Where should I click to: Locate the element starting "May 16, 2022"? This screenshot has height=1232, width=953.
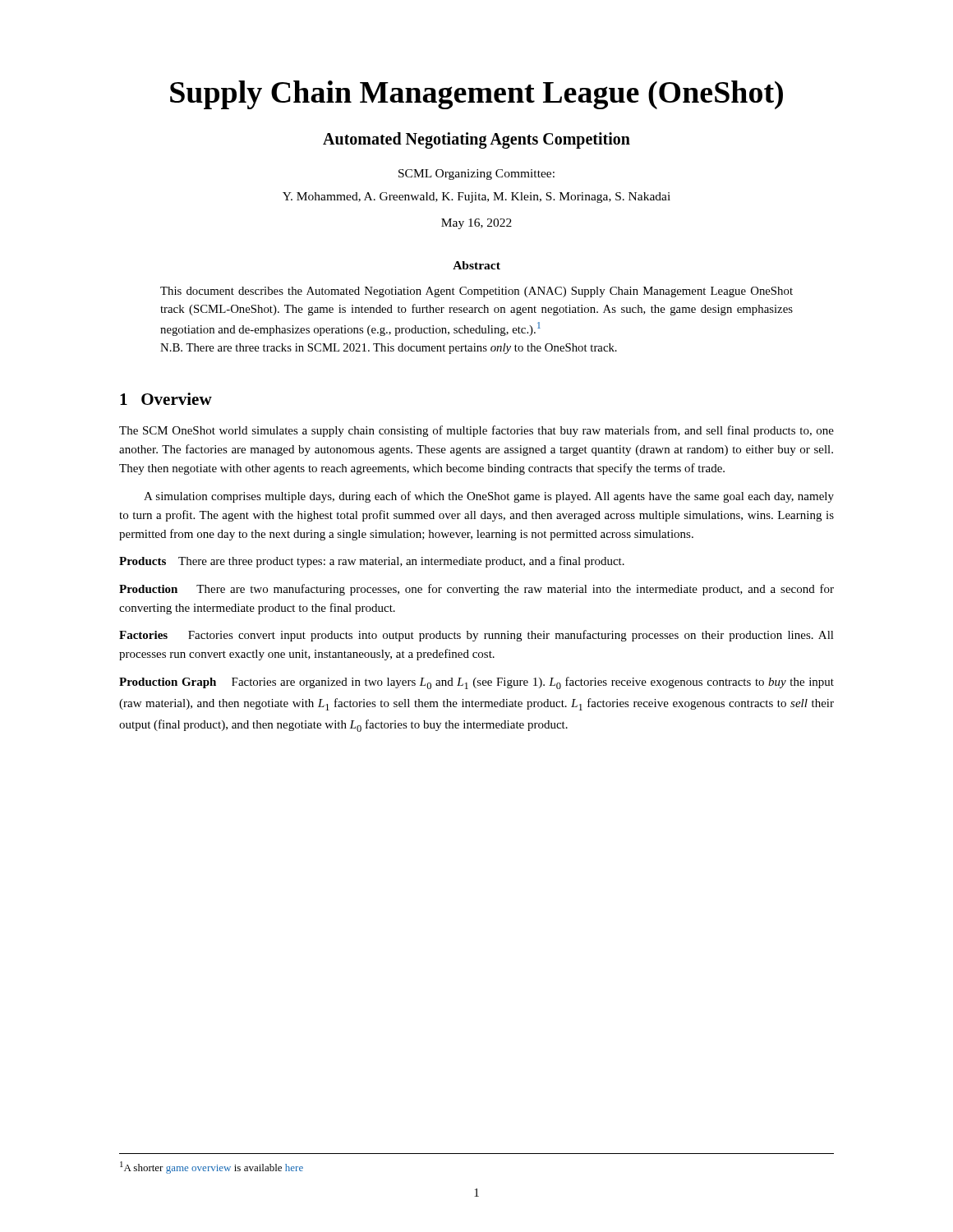point(476,222)
